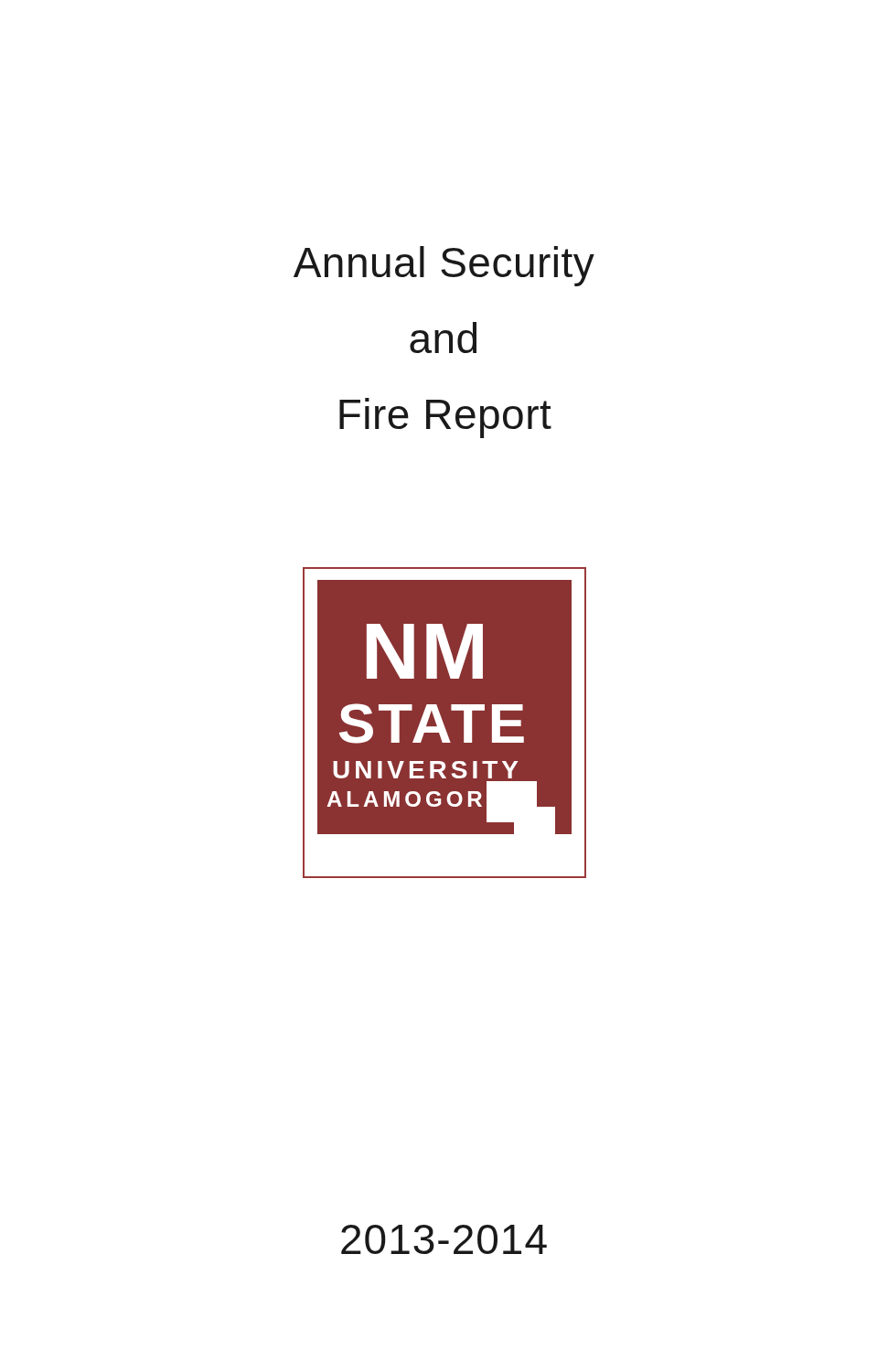Select the logo
Screen dimensions: 1372x888
tap(444, 723)
